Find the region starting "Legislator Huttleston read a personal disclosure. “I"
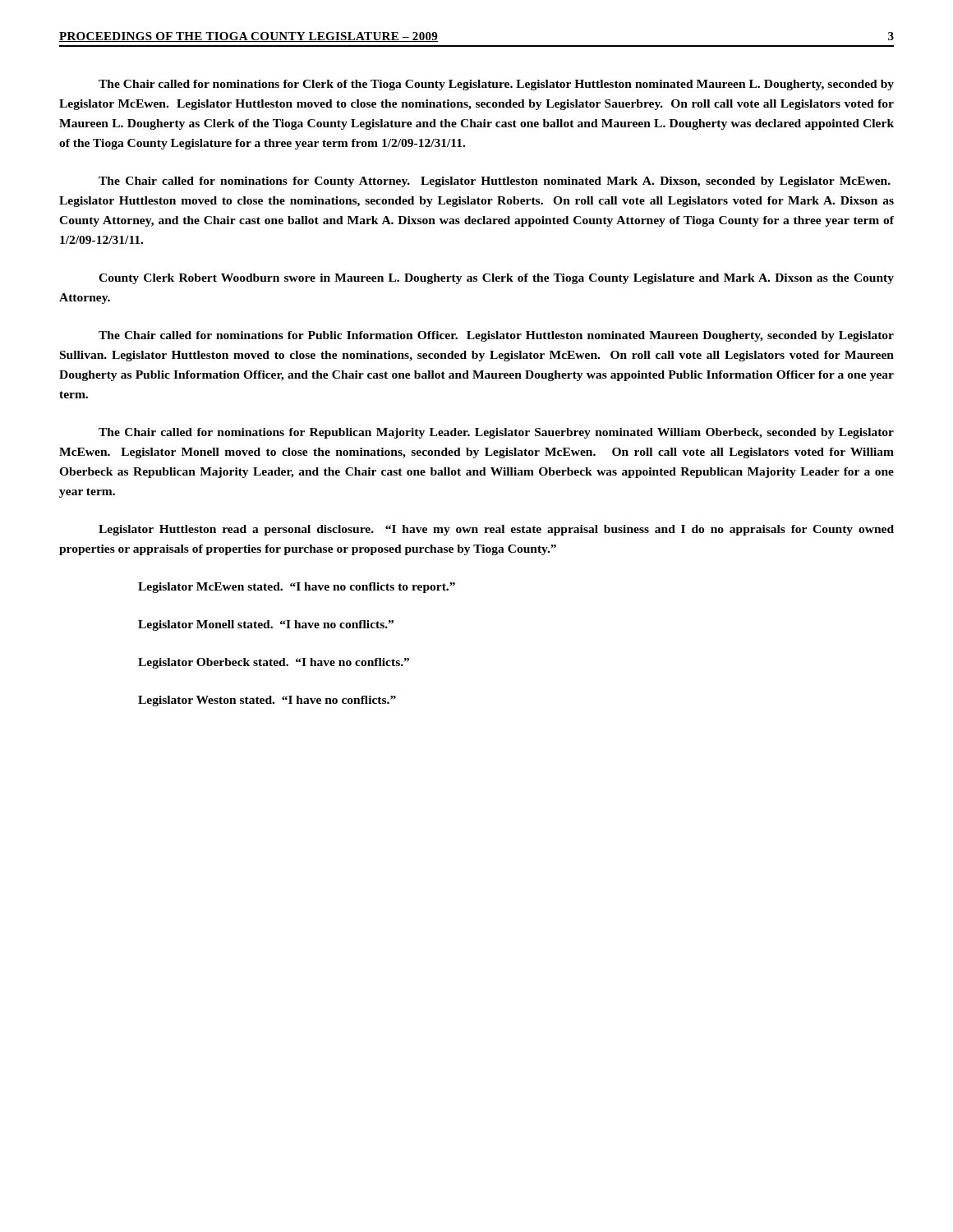Image resolution: width=953 pixels, height=1232 pixels. 476,539
